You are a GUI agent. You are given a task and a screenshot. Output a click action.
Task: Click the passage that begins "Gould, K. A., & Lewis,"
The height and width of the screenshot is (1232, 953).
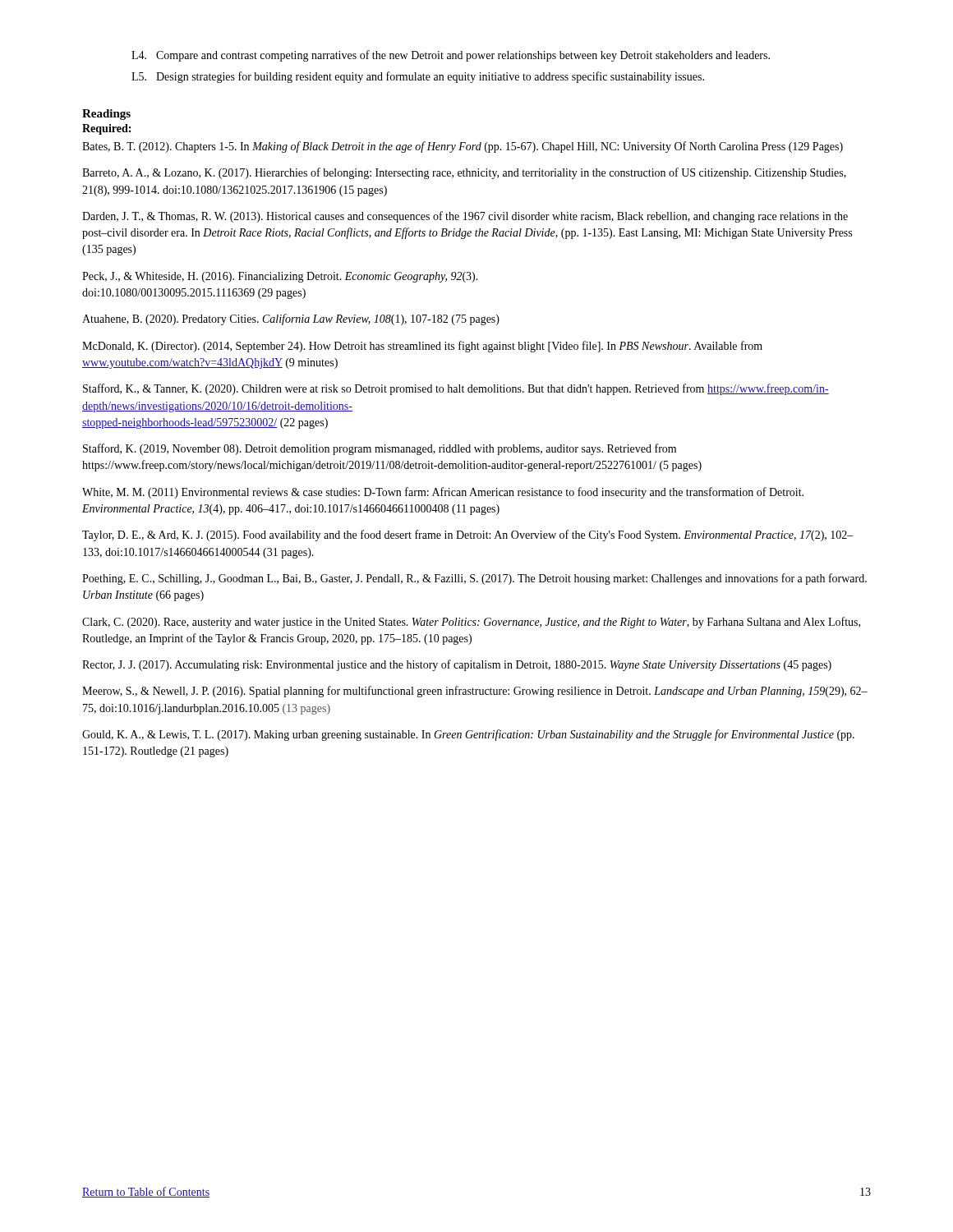click(x=469, y=743)
